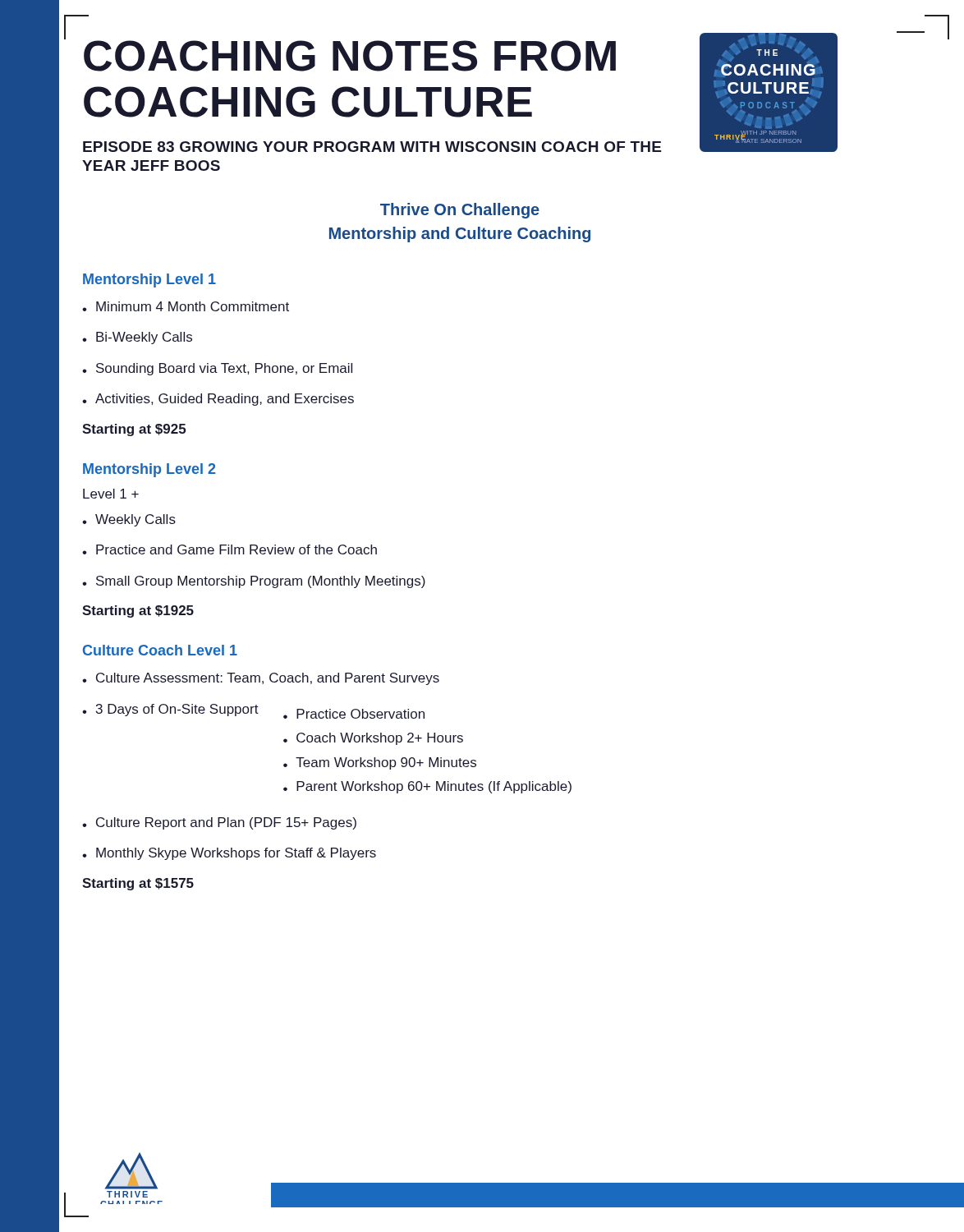The height and width of the screenshot is (1232, 964).
Task: Find the text block starting "Mentorship Level 2"
Action: (149, 470)
